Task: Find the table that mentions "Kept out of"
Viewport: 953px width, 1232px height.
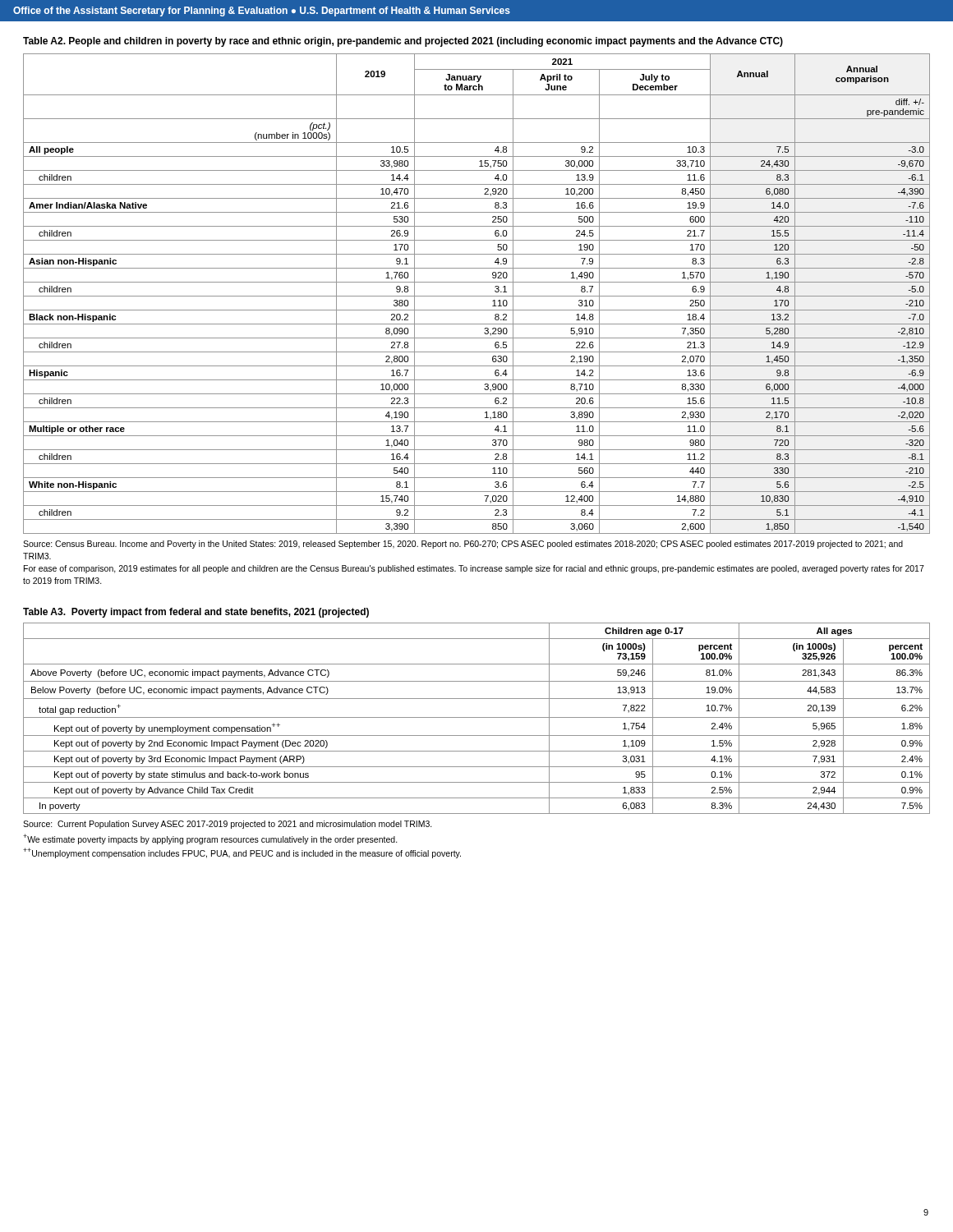Action: pos(476,718)
